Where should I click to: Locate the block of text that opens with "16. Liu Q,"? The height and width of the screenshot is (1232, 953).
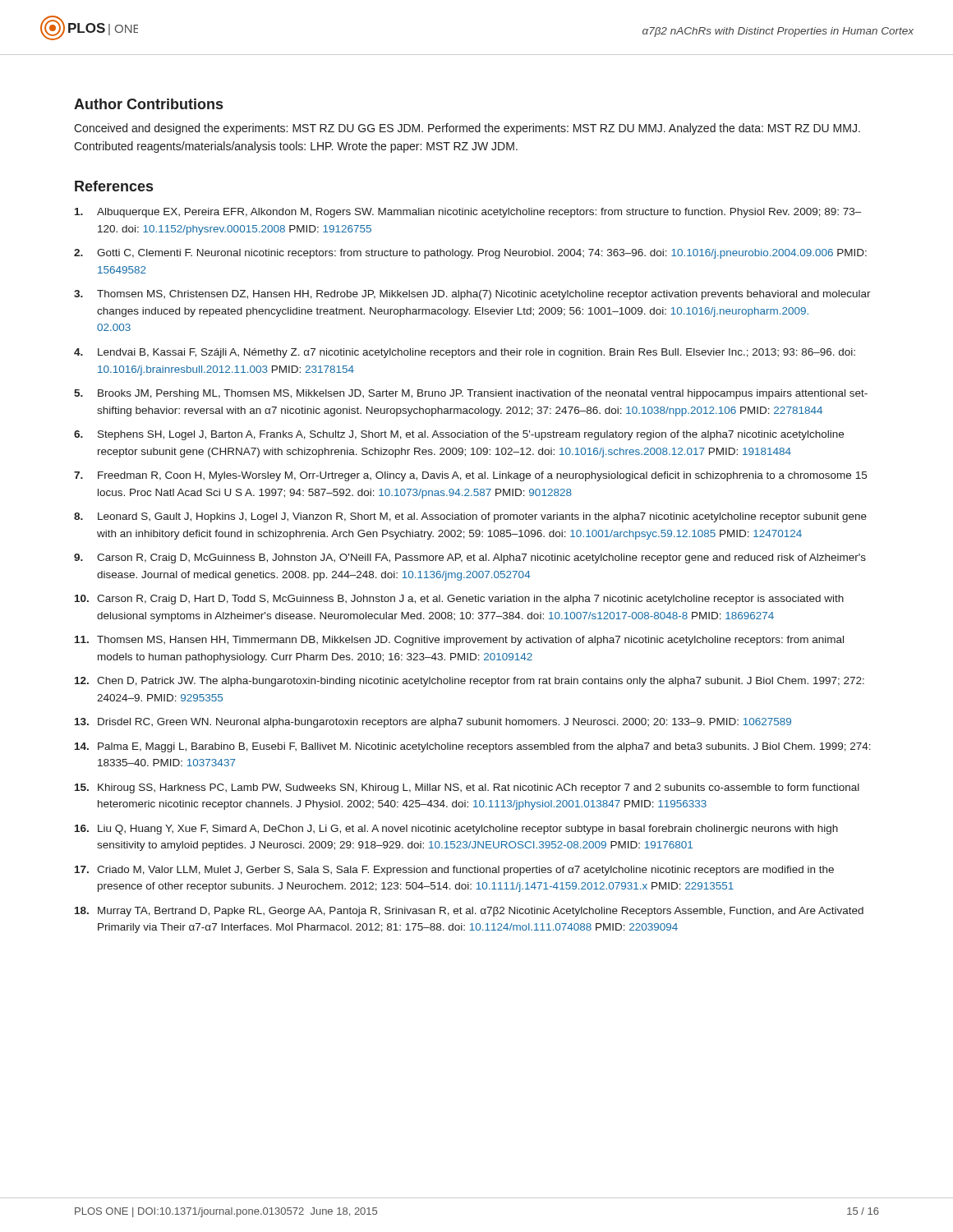[476, 837]
